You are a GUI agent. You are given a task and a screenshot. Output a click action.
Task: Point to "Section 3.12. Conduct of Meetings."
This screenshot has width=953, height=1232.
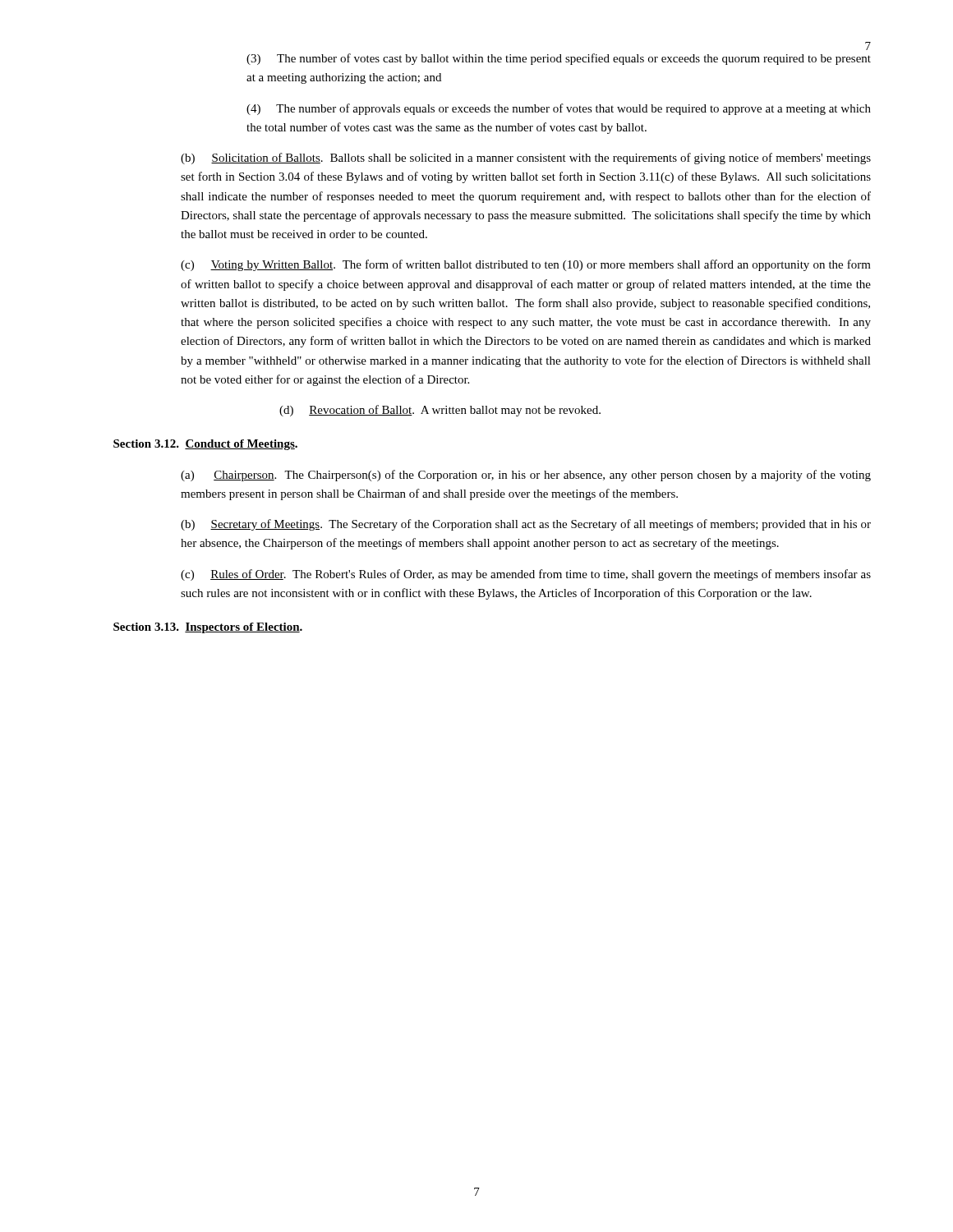click(190, 444)
